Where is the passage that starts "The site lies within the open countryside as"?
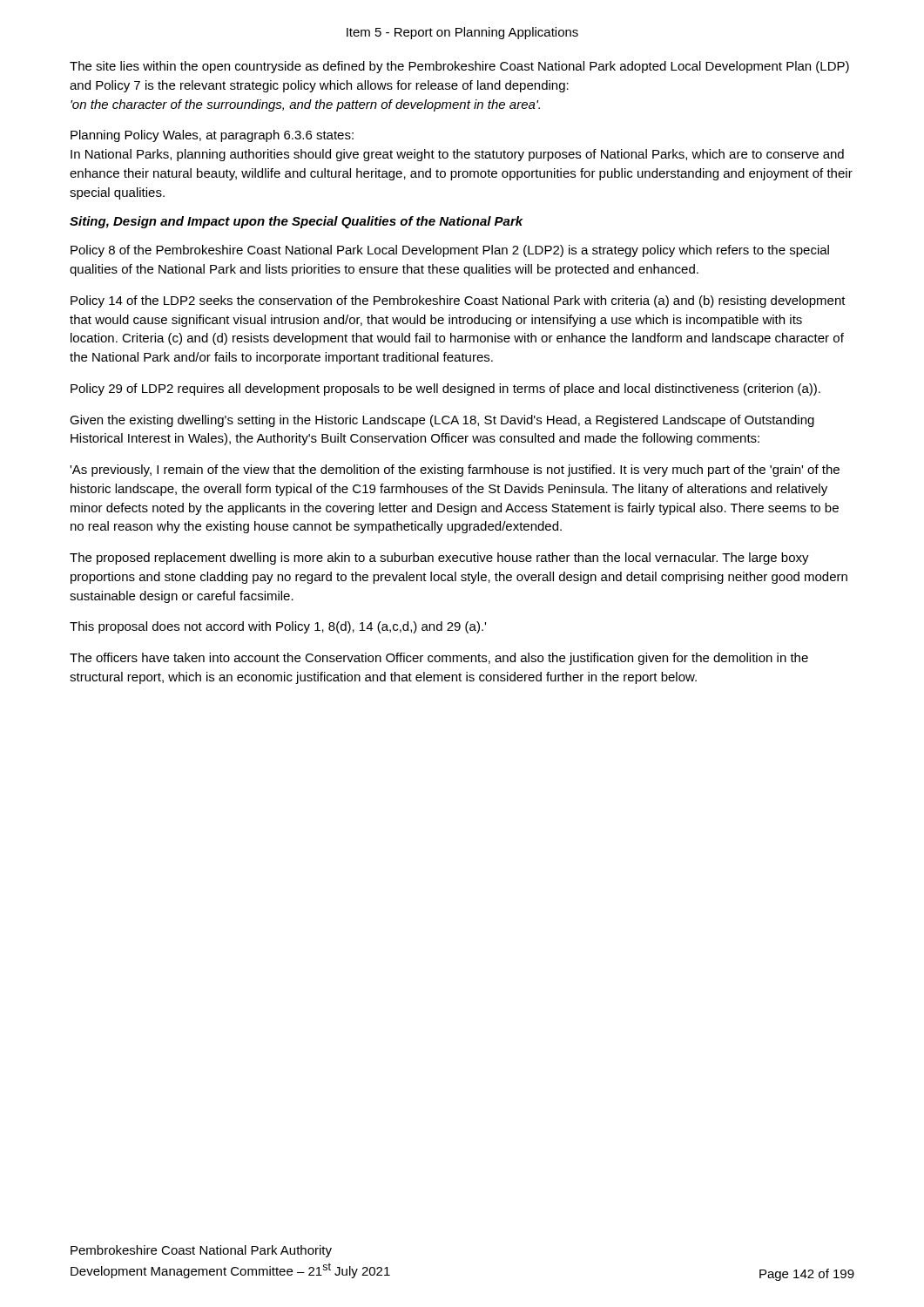Viewport: 924px width, 1307px height. click(x=460, y=85)
